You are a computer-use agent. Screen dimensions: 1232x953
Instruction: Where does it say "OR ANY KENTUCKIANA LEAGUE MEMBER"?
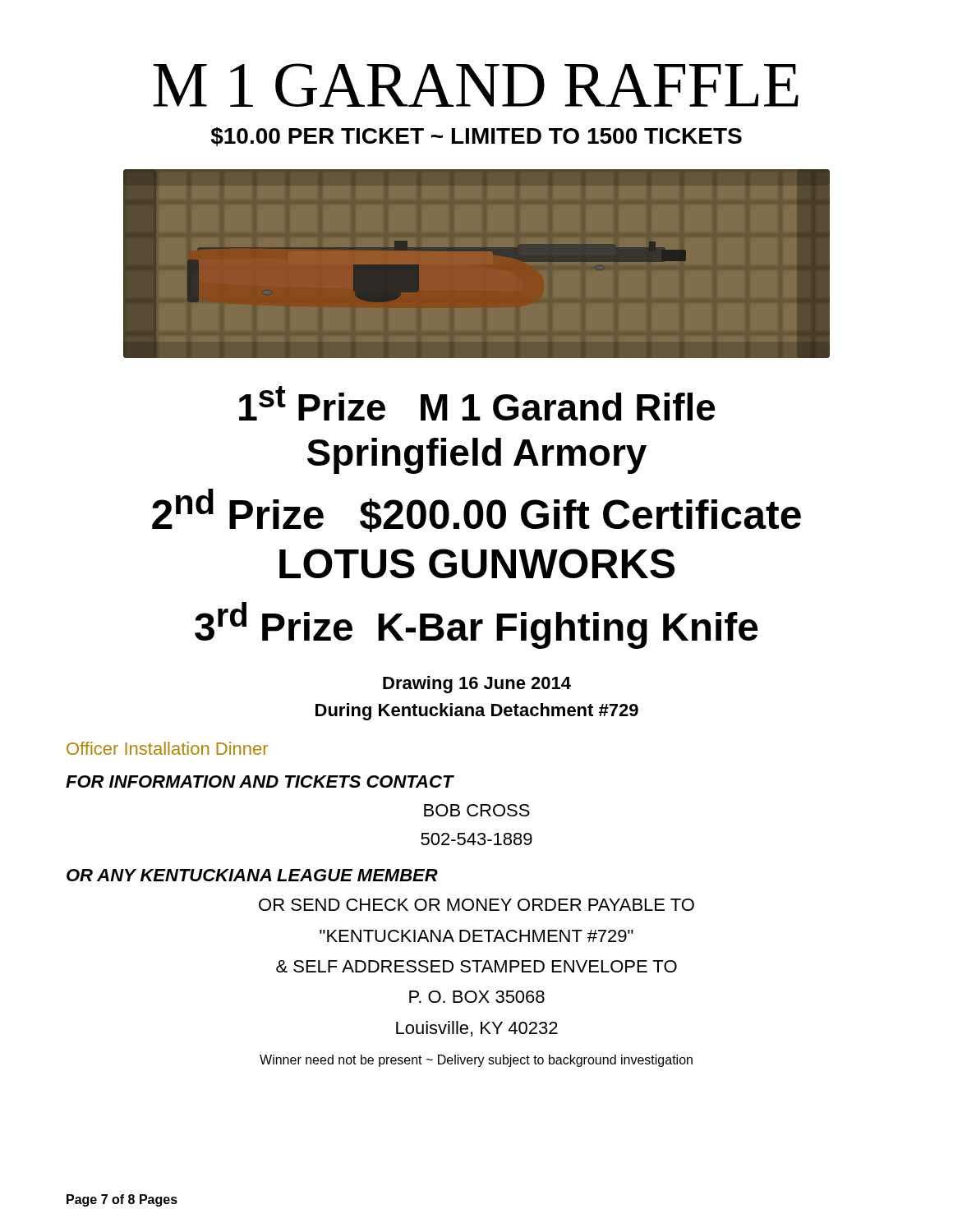252,875
